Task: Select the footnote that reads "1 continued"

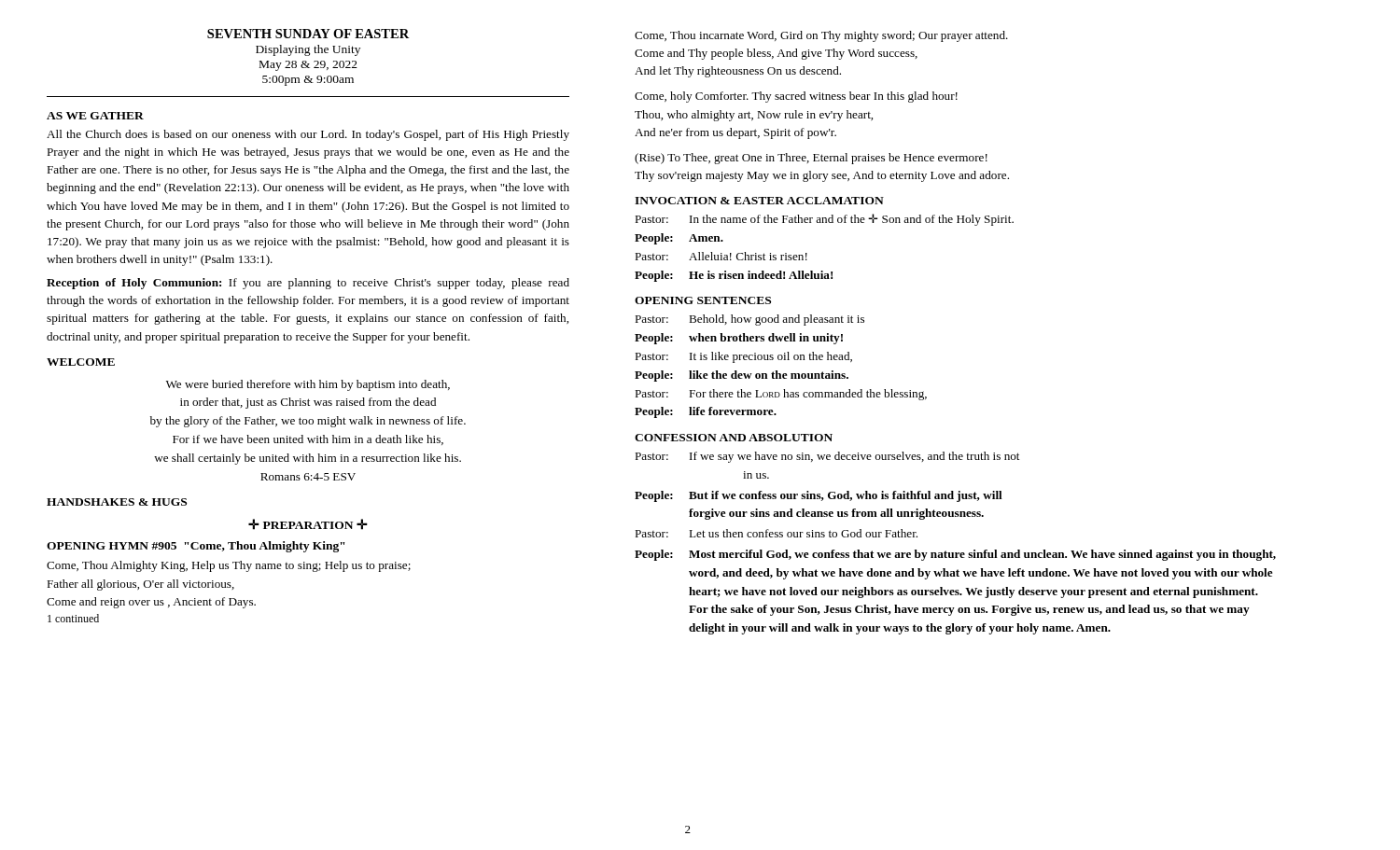Action: pos(73,619)
